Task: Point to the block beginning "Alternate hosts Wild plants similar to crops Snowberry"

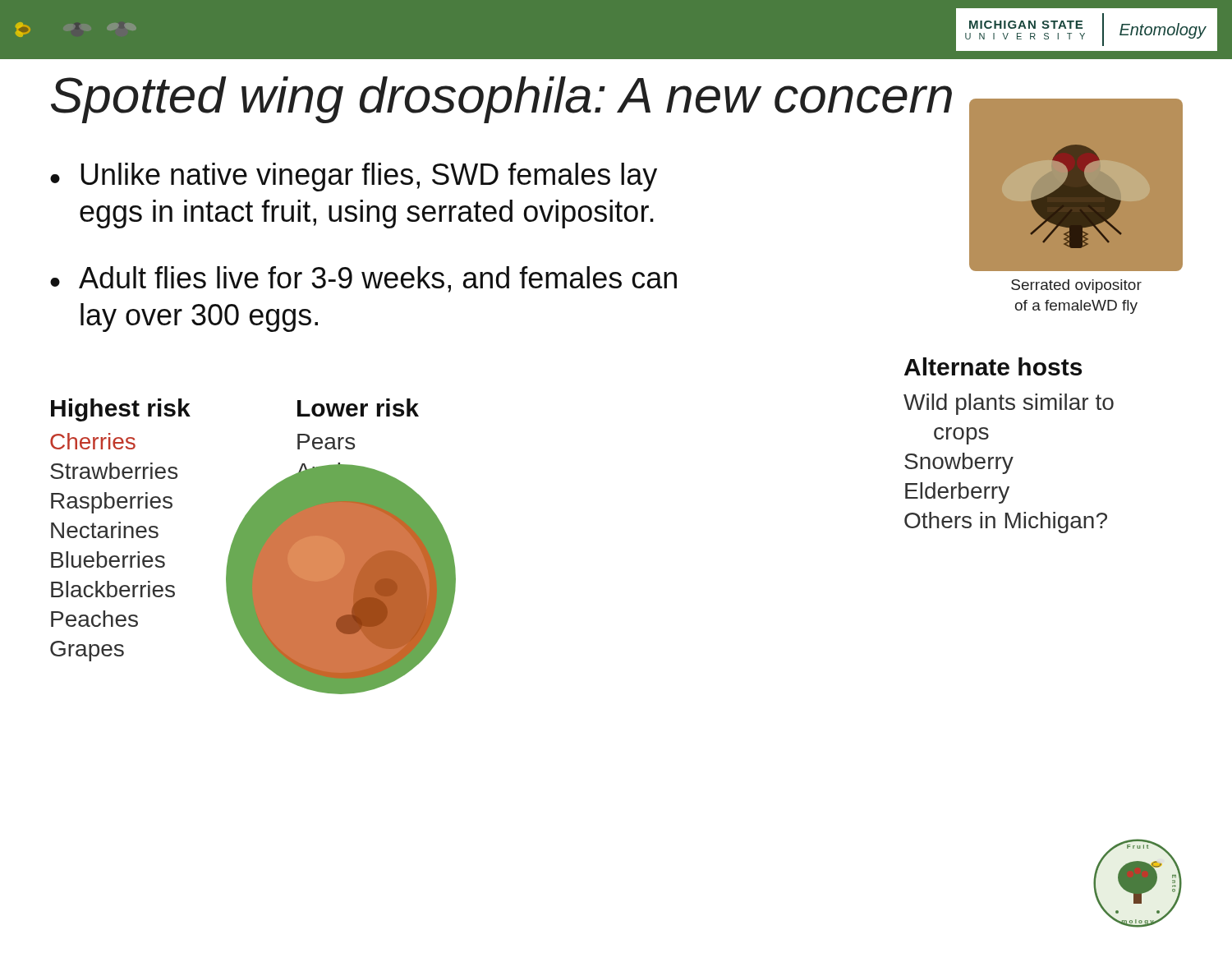Action: click(x=993, y=366)
